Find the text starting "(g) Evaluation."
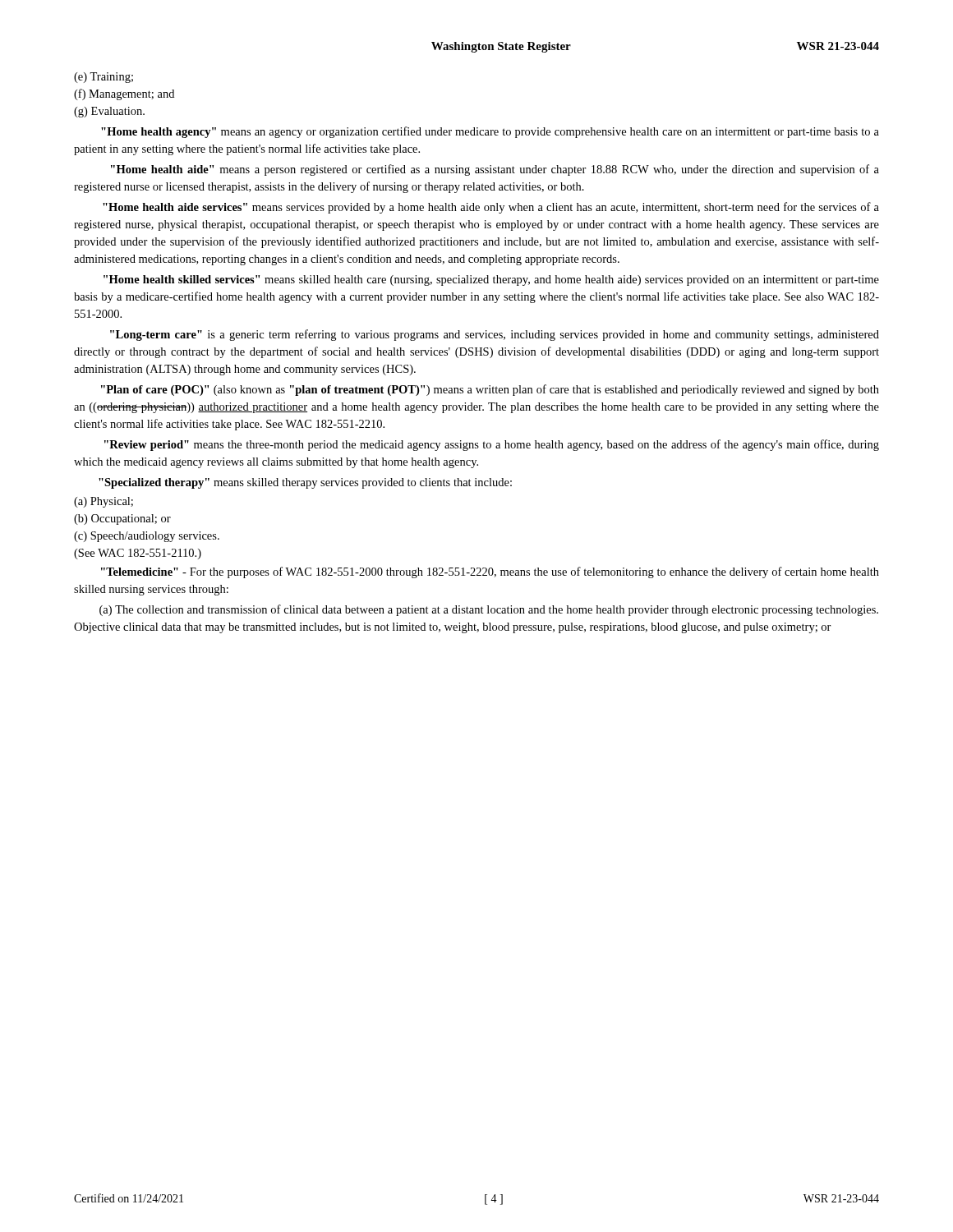The width and height of the screenshot is (953, 1232). [110, 111]
